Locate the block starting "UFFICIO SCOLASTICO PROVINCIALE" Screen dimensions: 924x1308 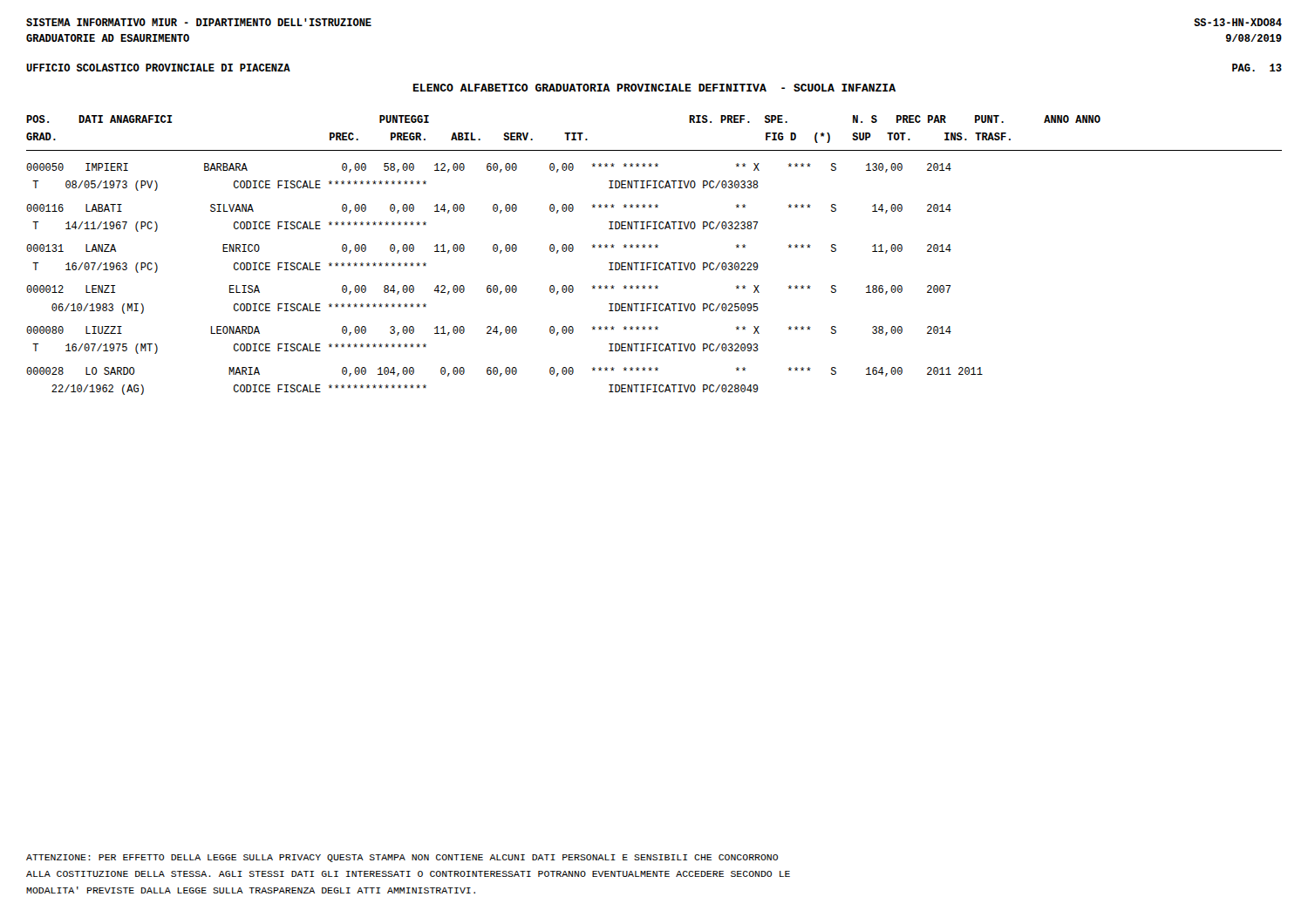point(160,68)
